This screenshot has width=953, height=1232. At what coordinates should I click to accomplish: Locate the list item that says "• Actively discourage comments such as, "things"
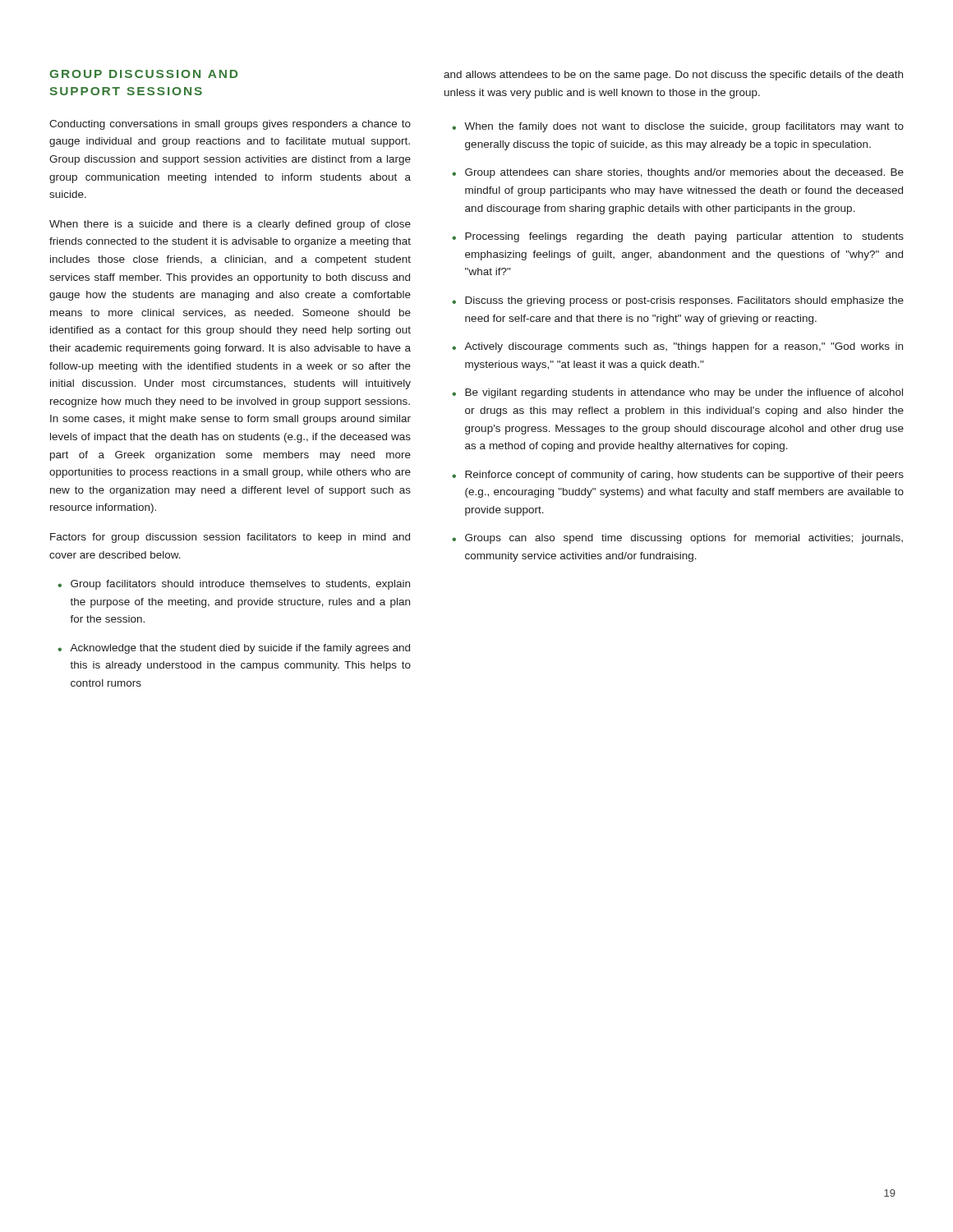click(678, 355)
